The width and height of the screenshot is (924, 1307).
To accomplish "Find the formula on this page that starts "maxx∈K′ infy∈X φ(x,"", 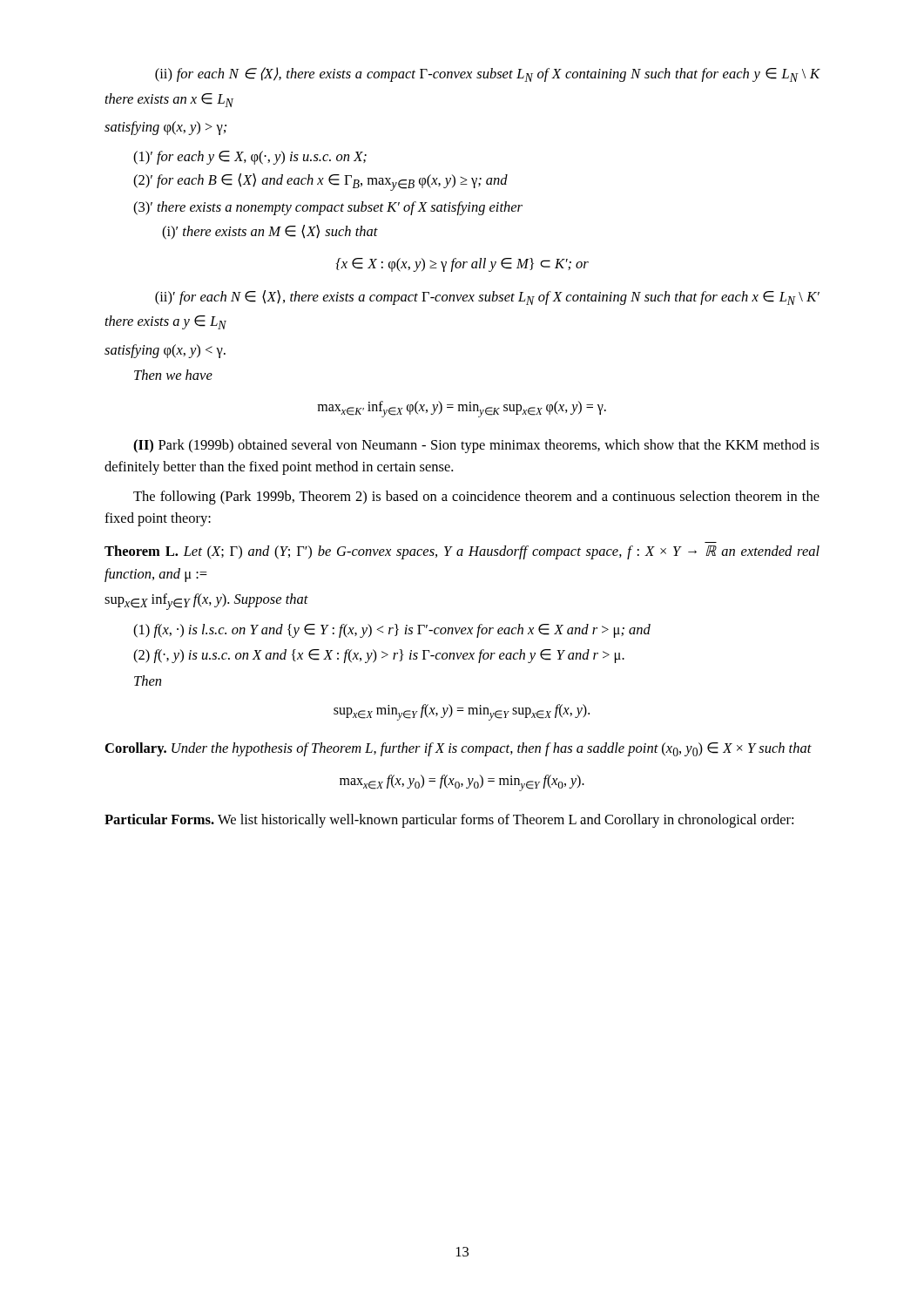I will 462,408.
